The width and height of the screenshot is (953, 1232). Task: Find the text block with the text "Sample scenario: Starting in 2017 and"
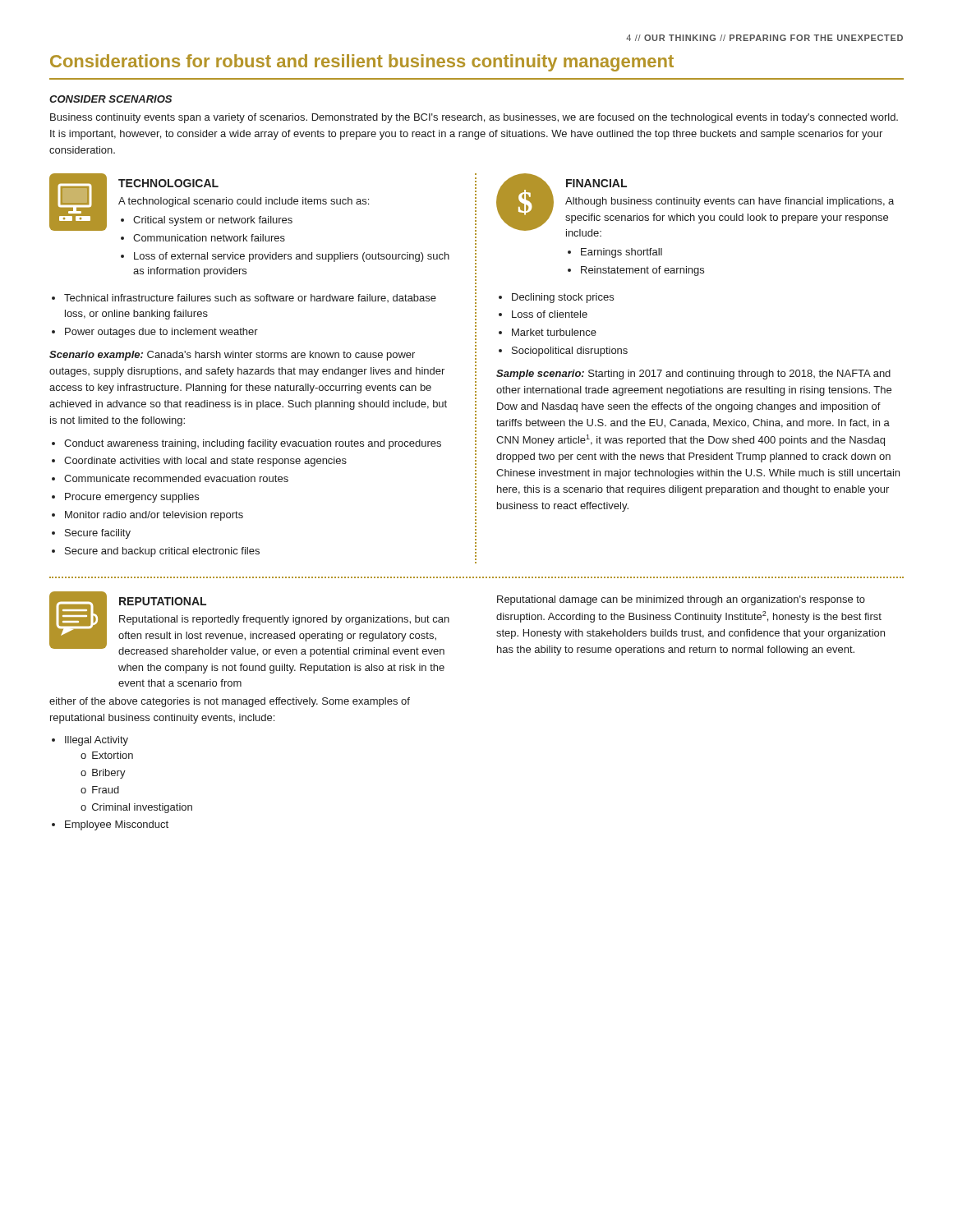698,440
